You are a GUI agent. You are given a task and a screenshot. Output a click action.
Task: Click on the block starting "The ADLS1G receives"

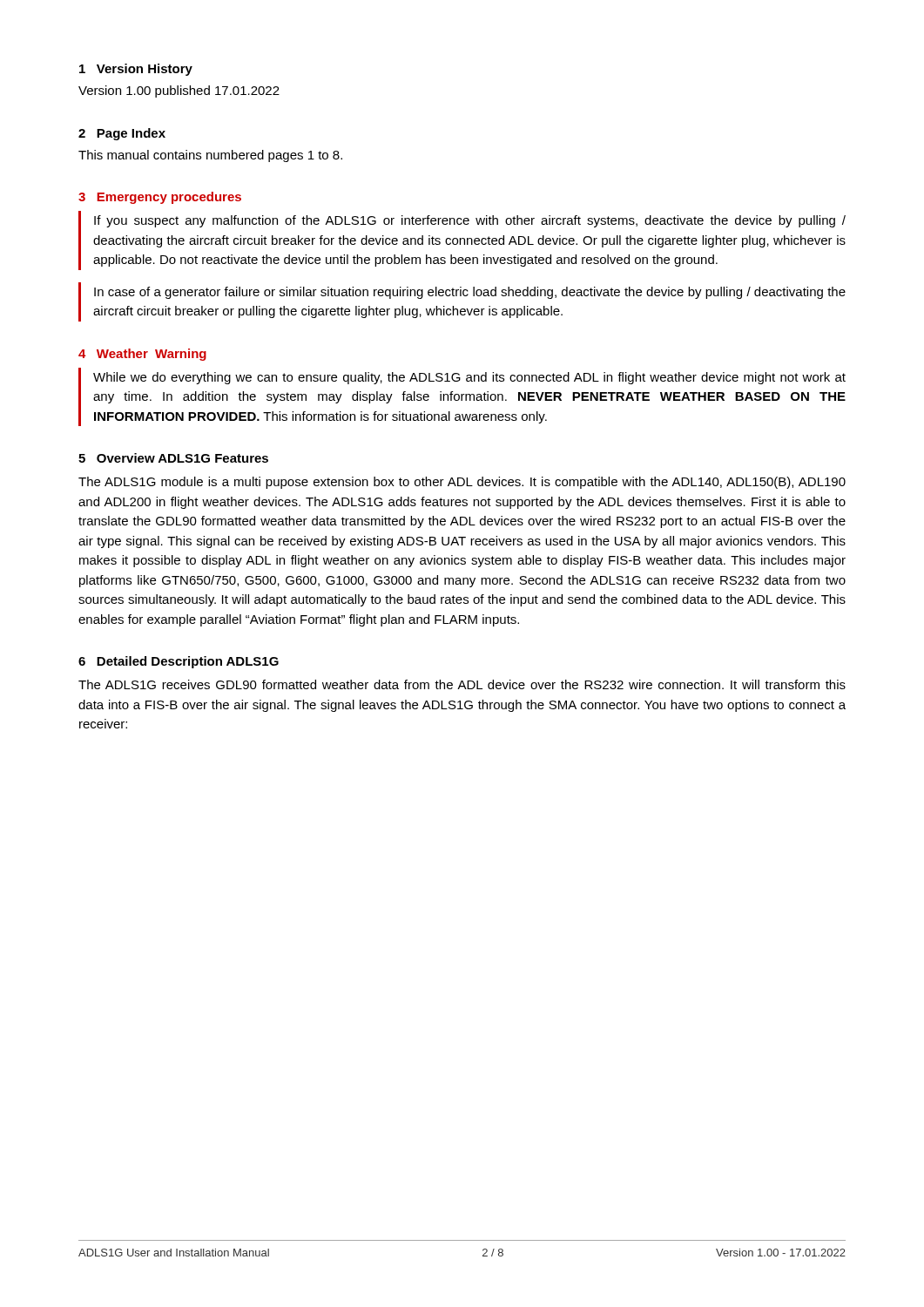[462, 704]
